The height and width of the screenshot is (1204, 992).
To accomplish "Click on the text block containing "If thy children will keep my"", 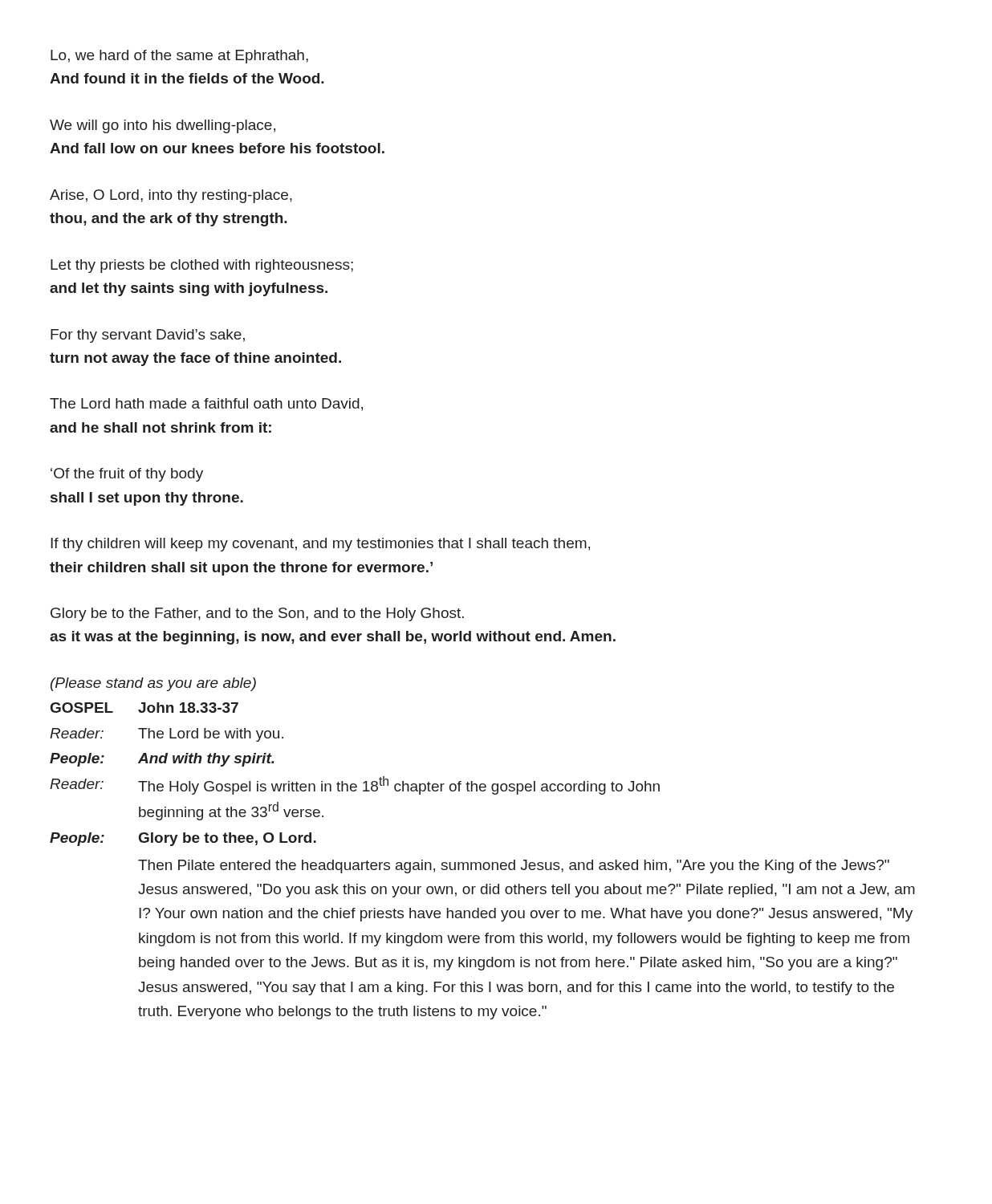I will pos(489,555).
